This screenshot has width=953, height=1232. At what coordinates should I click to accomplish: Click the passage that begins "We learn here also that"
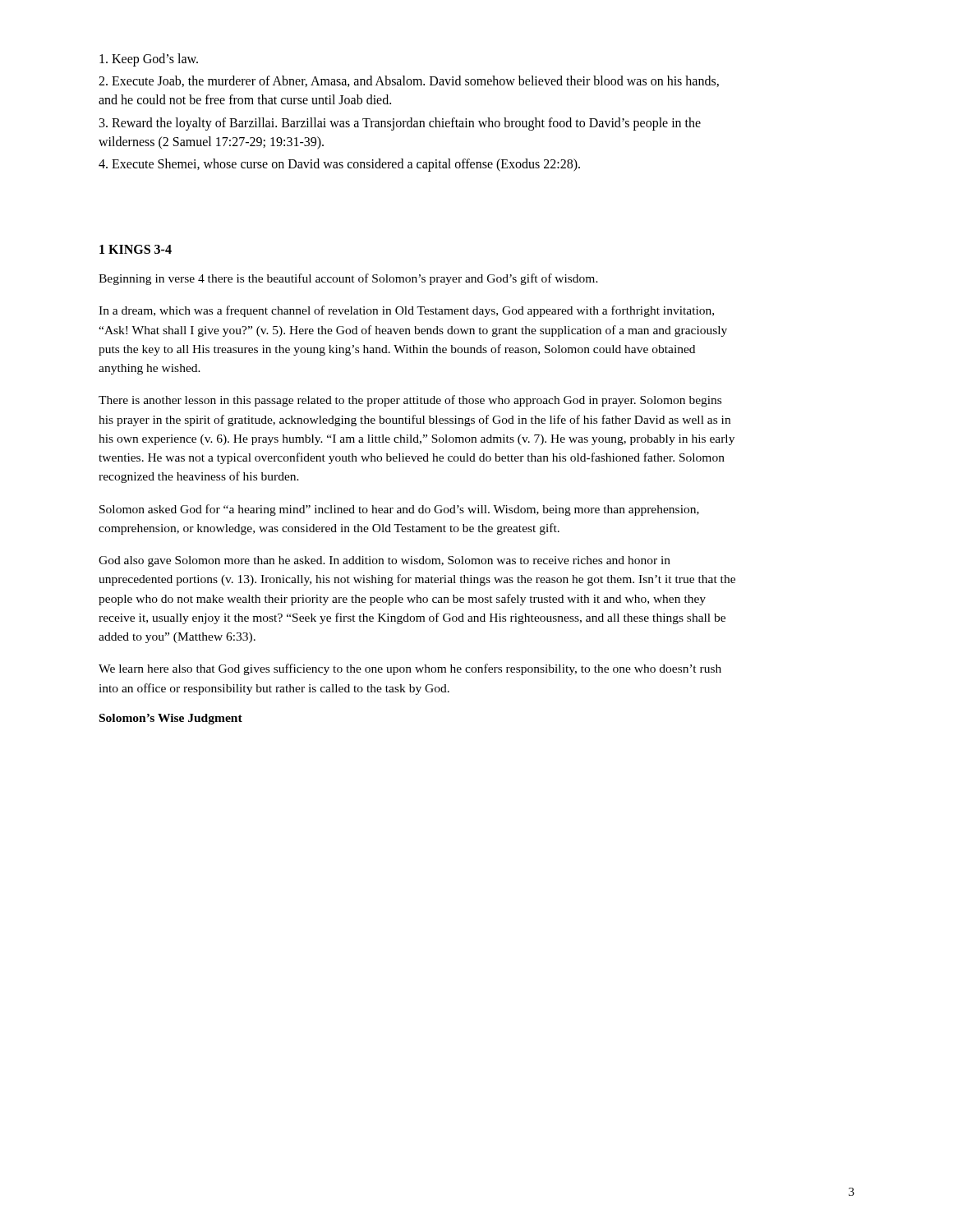(x=410, y=678)
